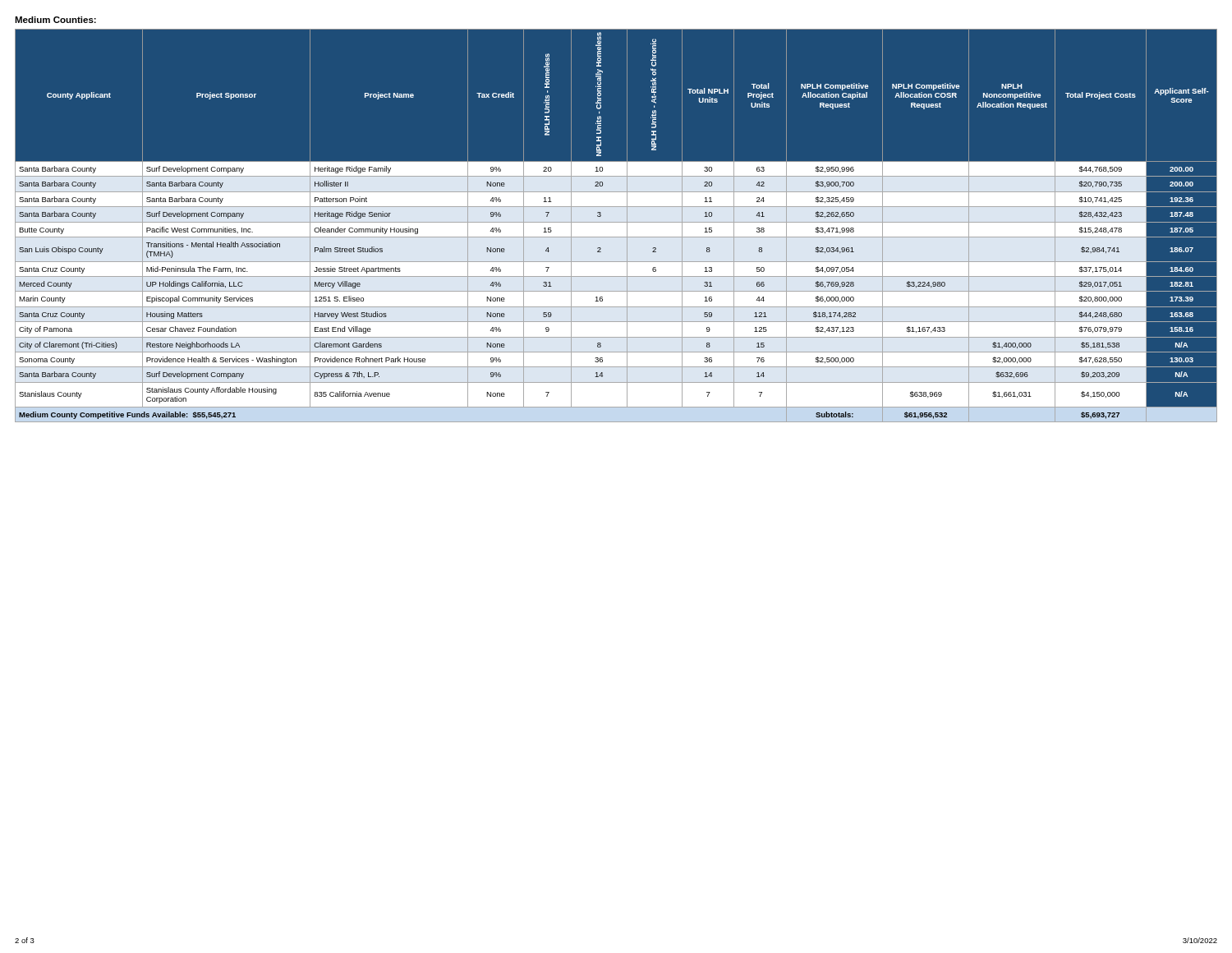
Task: Click on the table containing "835 California Avenue"
Action: [616, 226]
